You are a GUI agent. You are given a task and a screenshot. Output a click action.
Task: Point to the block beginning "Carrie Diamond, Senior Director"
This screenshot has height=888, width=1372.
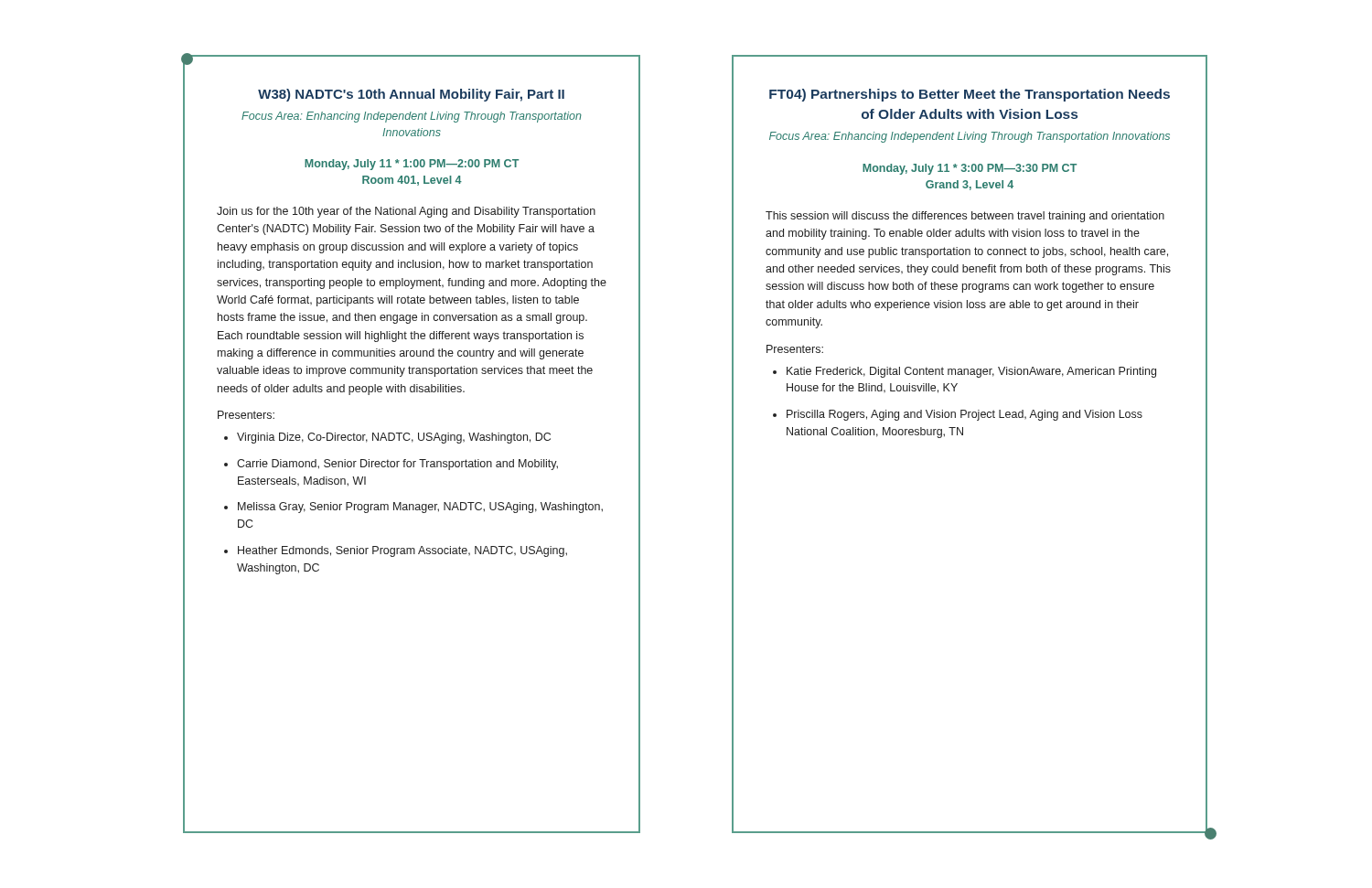(398, 472)
